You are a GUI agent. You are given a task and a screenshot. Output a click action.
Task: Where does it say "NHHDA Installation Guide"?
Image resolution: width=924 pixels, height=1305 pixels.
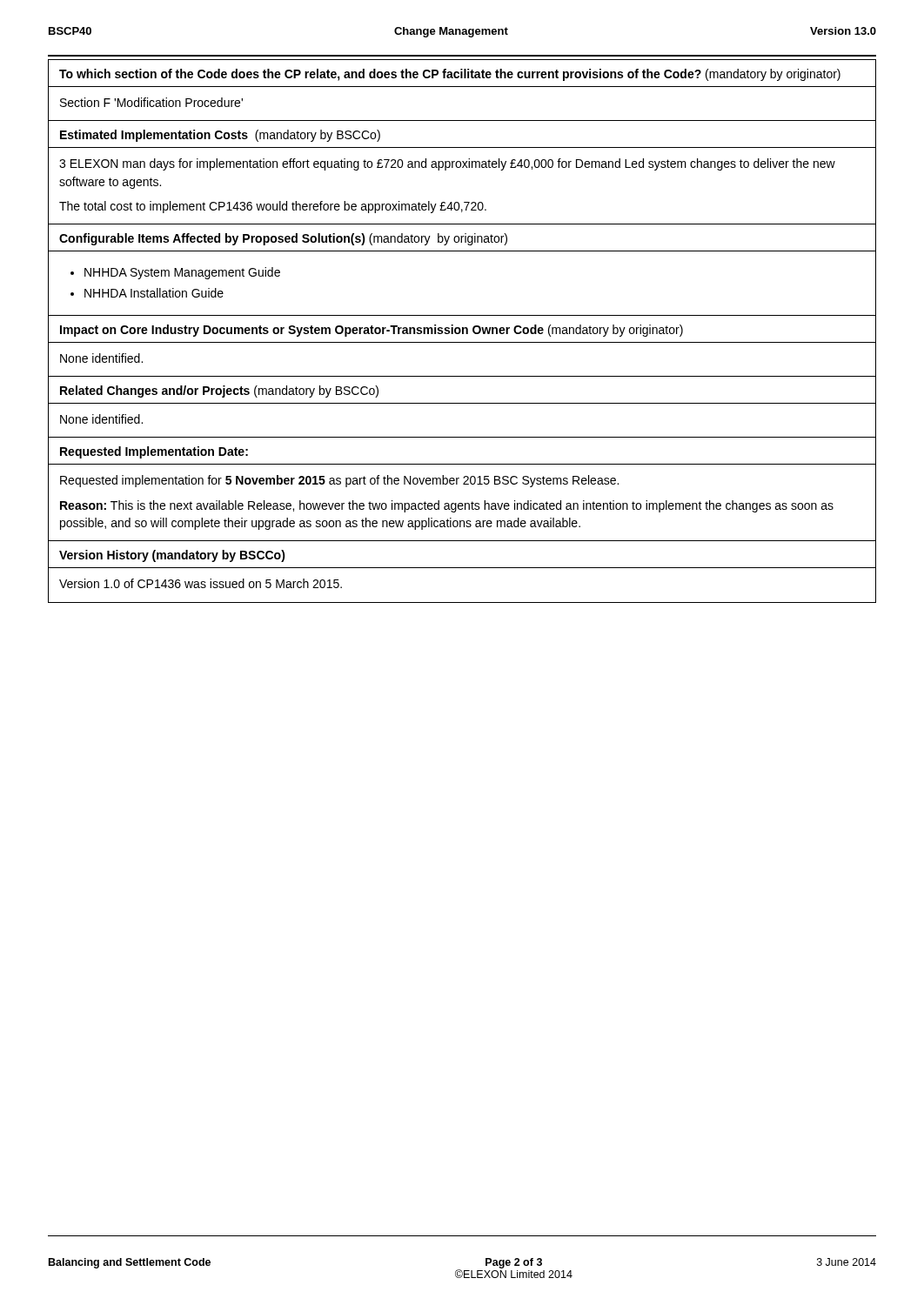pyautogui.click(x=154, y=294)
